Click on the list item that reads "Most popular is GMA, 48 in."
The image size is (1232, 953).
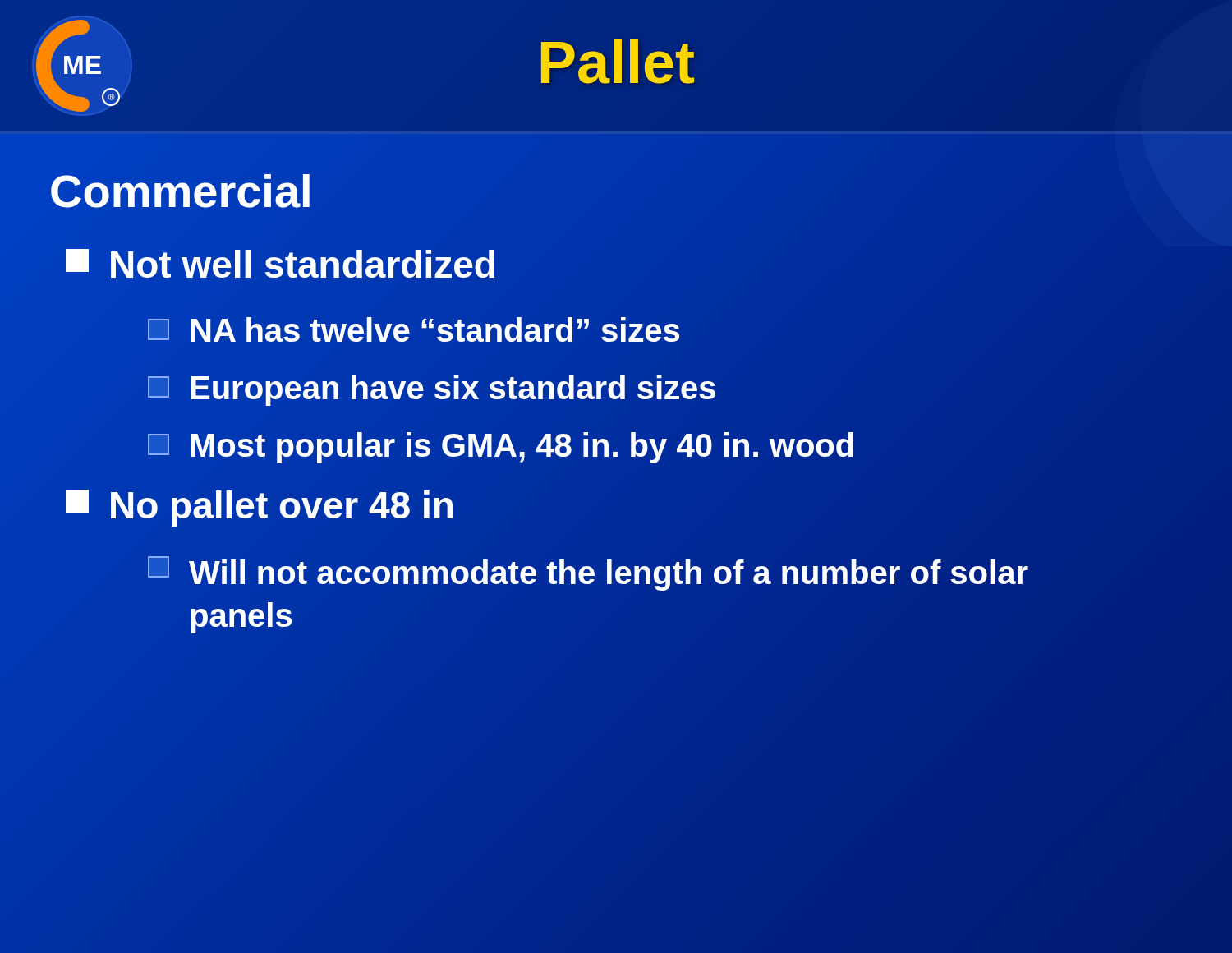[x=501, y=445]
